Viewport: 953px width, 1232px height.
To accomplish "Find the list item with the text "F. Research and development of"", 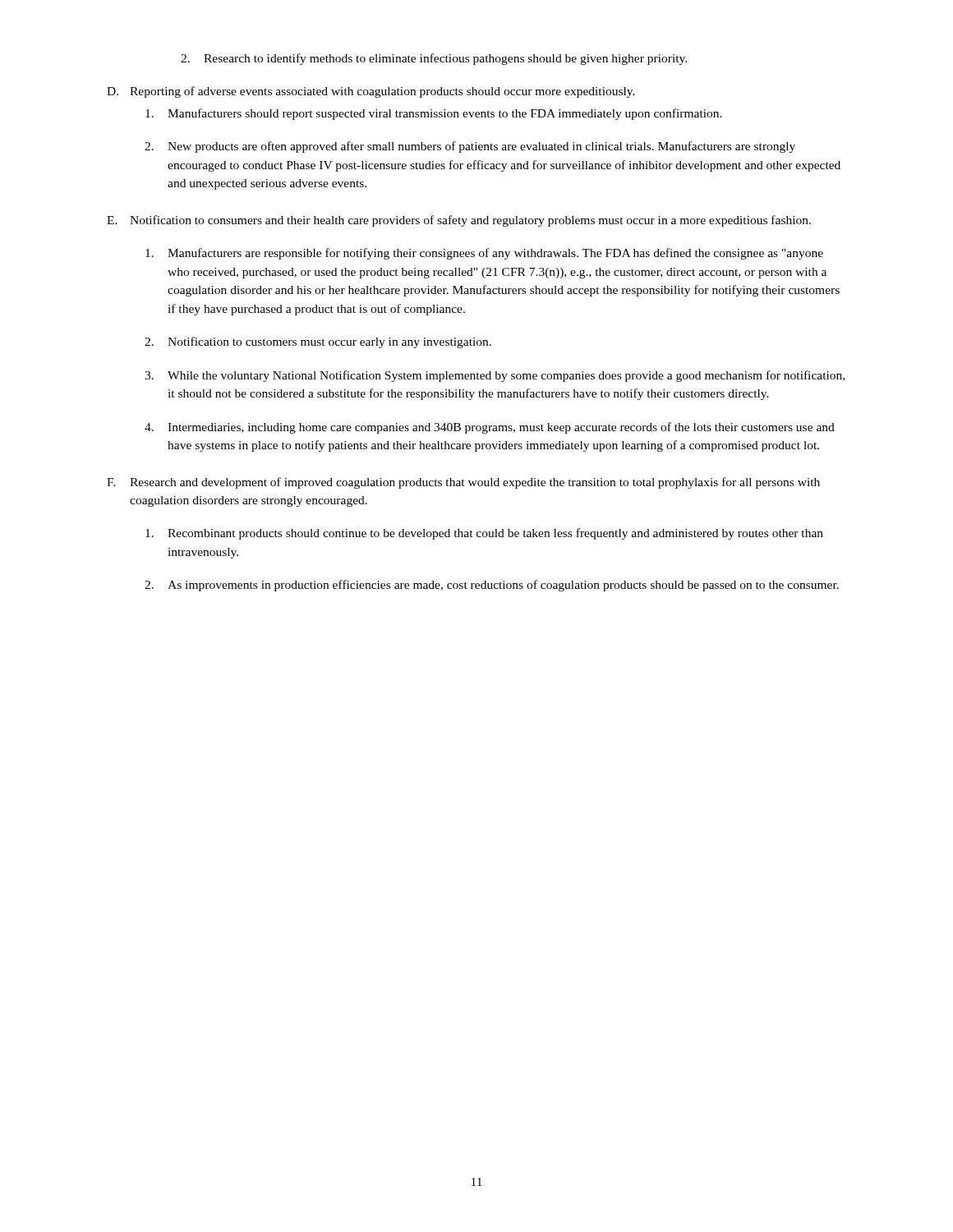I will tap(476, 491).
